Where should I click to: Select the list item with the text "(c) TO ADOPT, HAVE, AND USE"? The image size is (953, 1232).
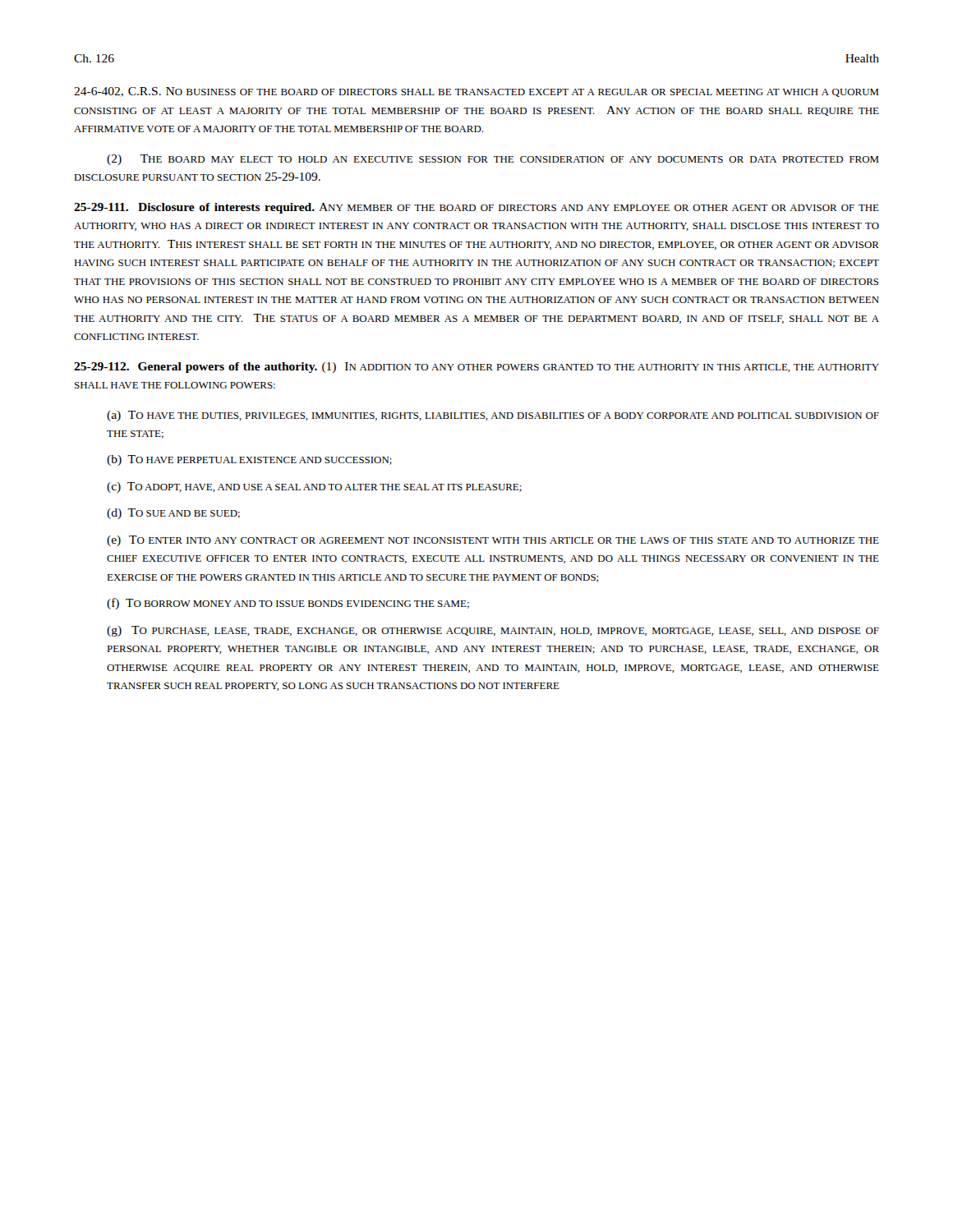point(314,486)
